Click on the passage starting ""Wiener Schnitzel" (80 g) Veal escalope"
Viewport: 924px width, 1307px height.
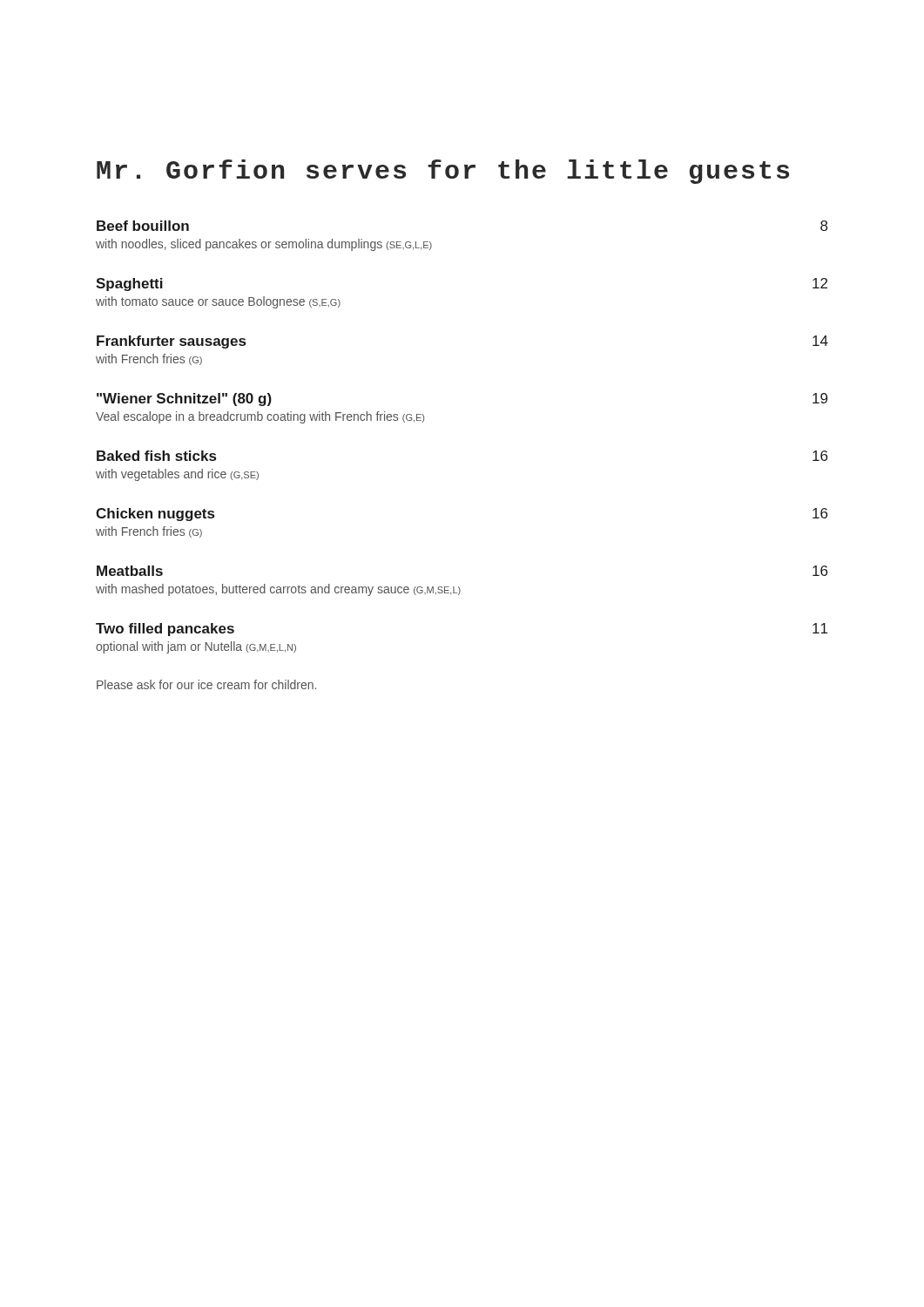pyautogui.click(x=186, y=400)
